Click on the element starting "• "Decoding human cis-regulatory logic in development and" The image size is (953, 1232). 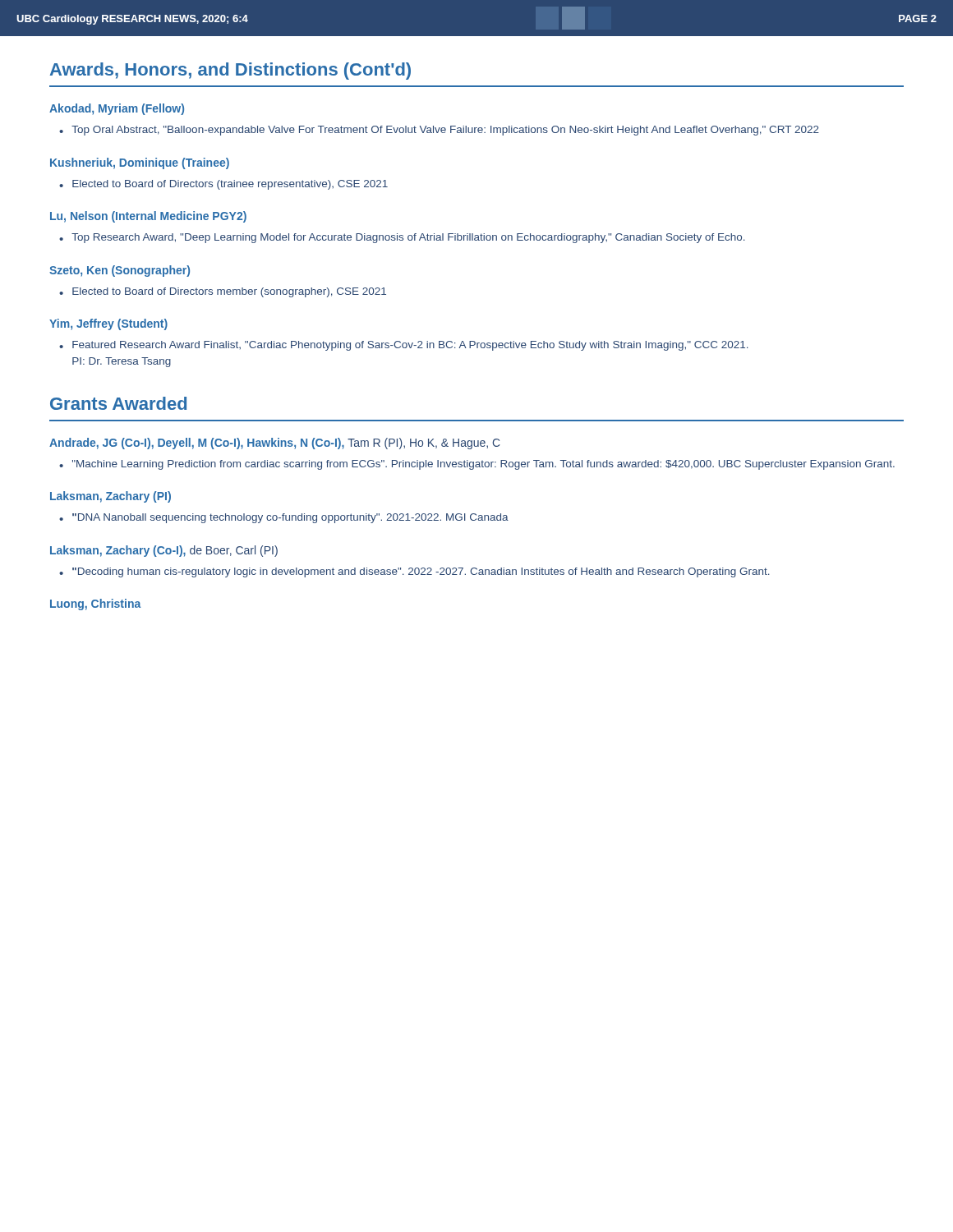pos(481,573)
